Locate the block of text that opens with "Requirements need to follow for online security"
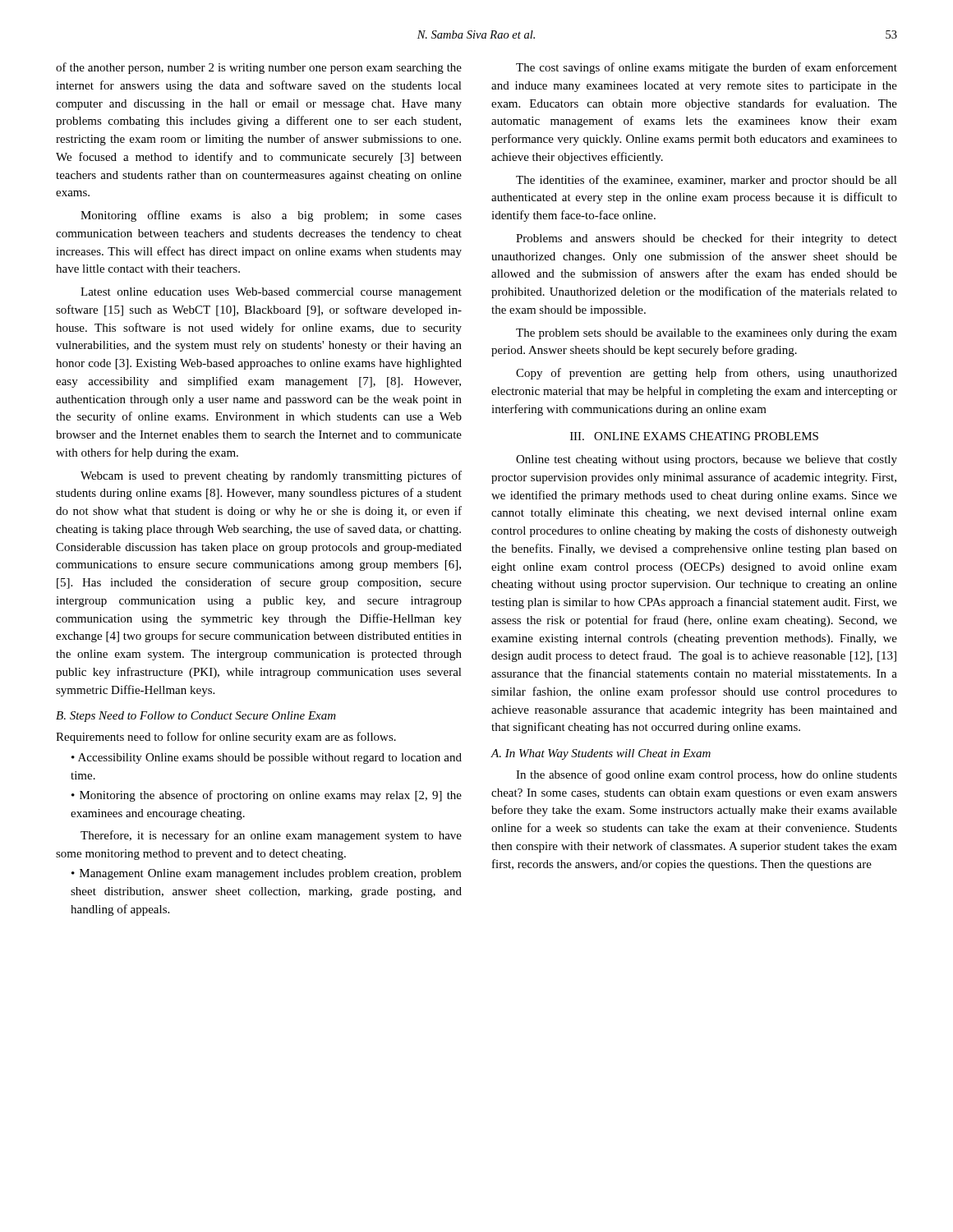953x1232 pixels. 259,737
